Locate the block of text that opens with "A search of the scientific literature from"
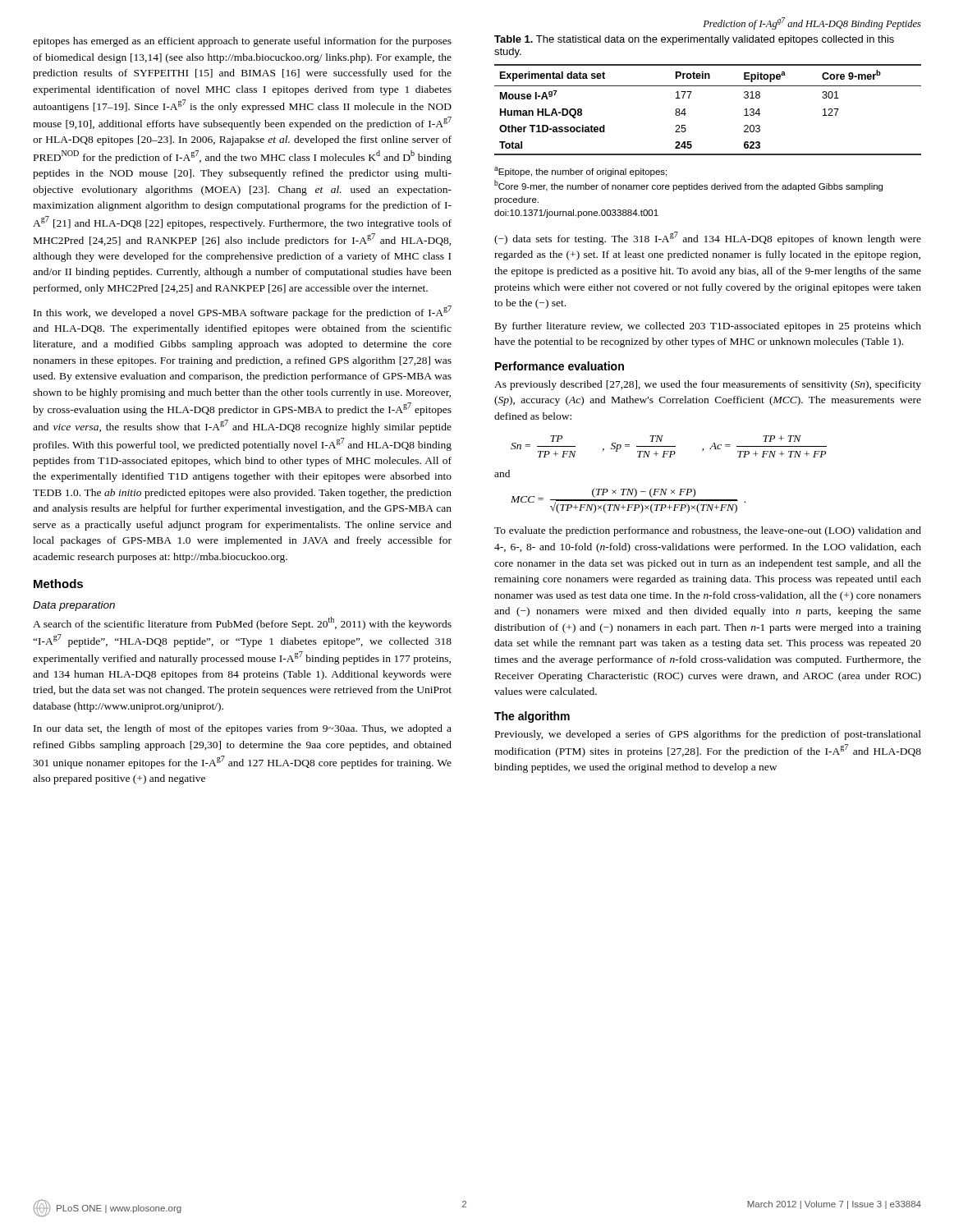 pyautogui.click(x=242, y=664)
